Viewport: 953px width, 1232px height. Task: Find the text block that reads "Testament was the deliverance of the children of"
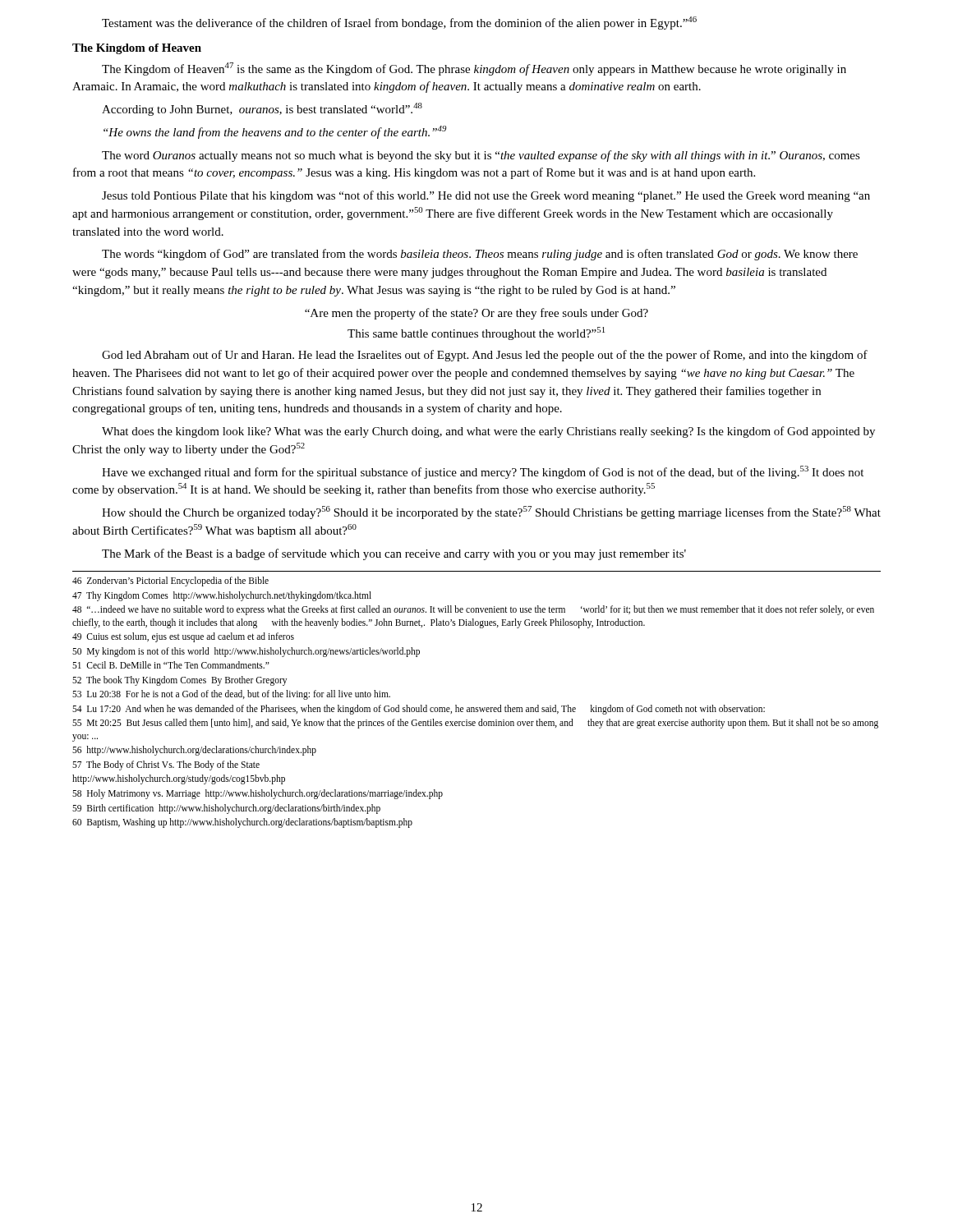pos(399,22)
